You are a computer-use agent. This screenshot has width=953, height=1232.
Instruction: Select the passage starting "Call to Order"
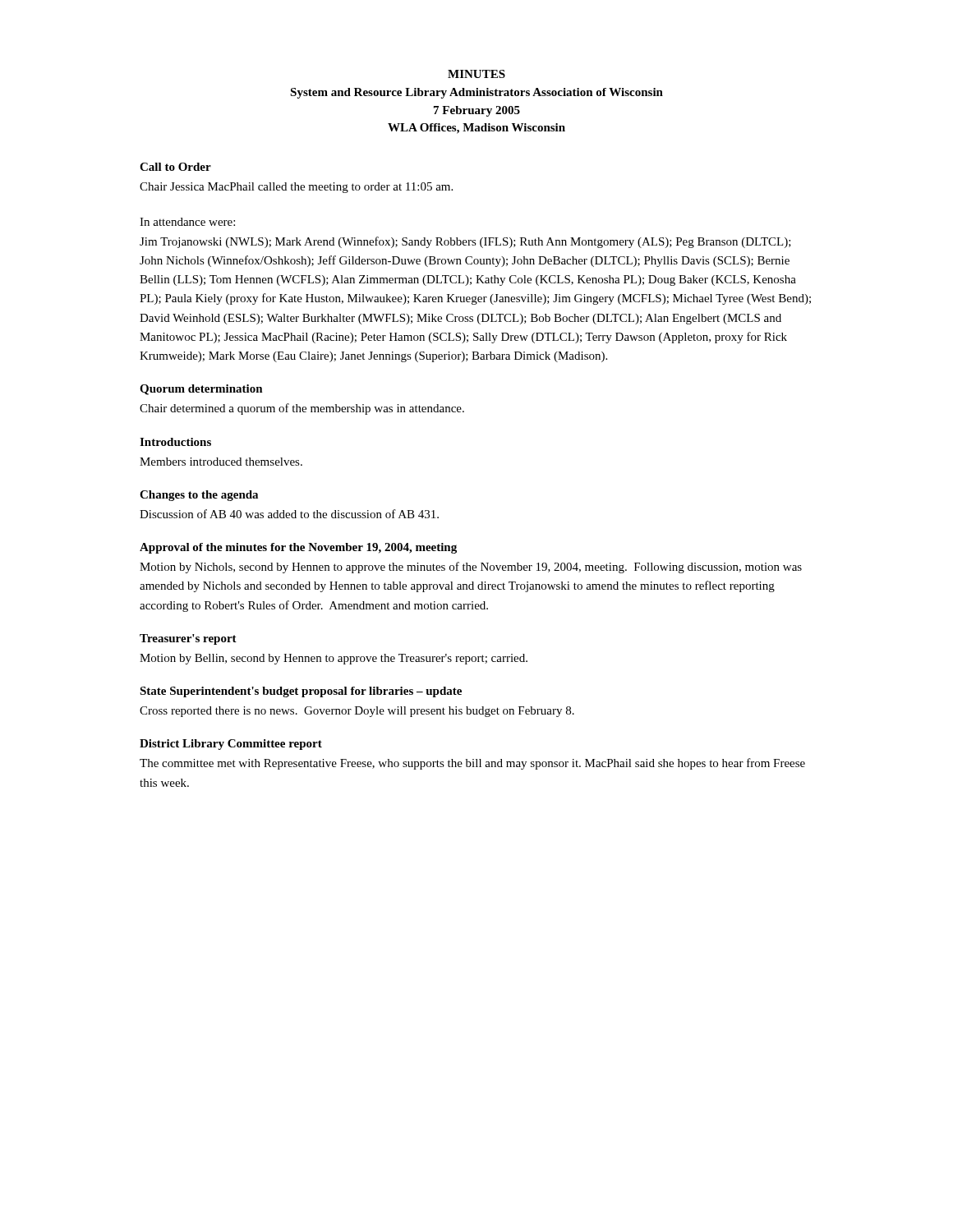(x=175, y=167)
